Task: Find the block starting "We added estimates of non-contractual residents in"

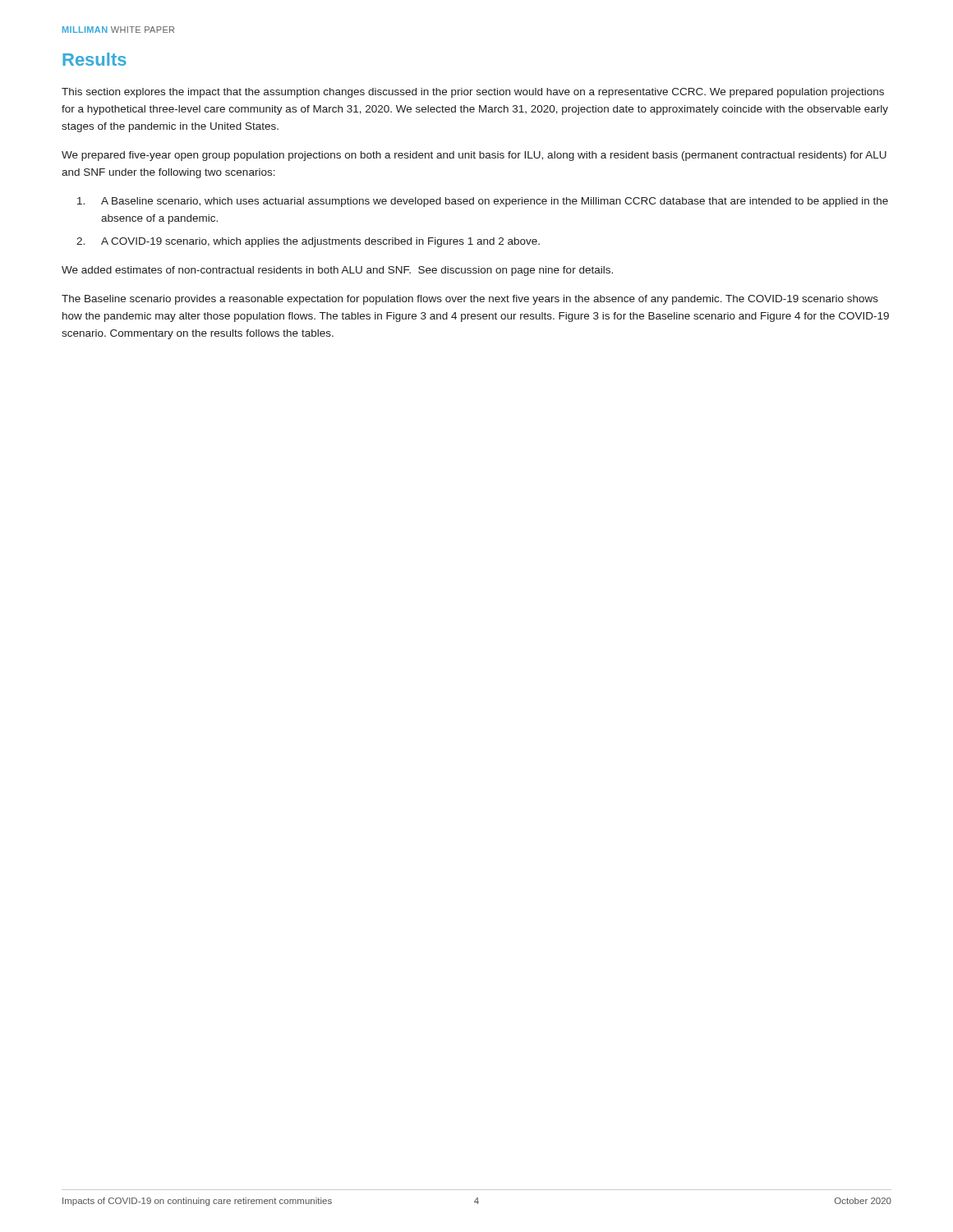Action: tap(338, 270)
